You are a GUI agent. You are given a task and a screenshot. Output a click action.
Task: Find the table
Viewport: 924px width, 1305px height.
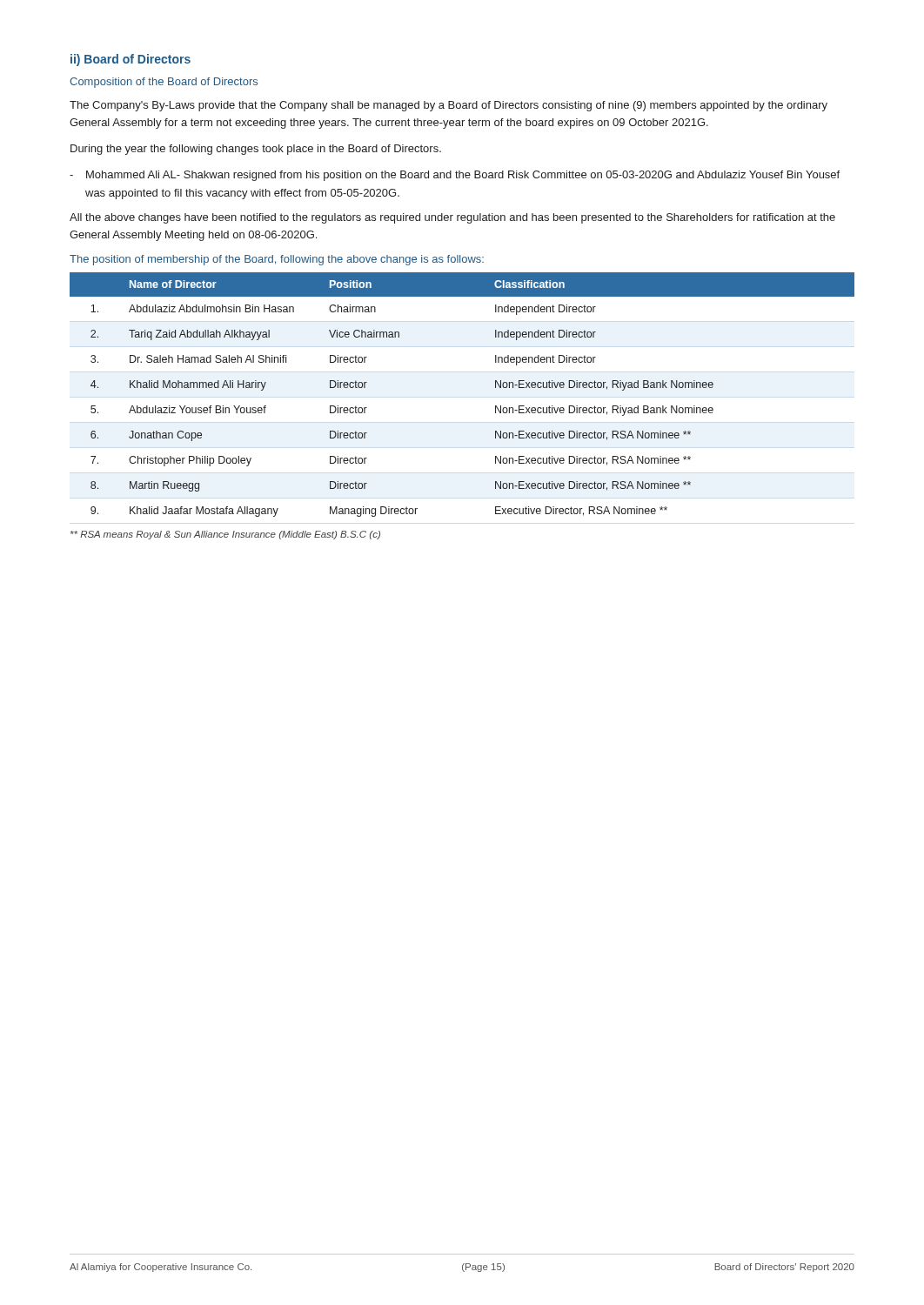[462, 398]
